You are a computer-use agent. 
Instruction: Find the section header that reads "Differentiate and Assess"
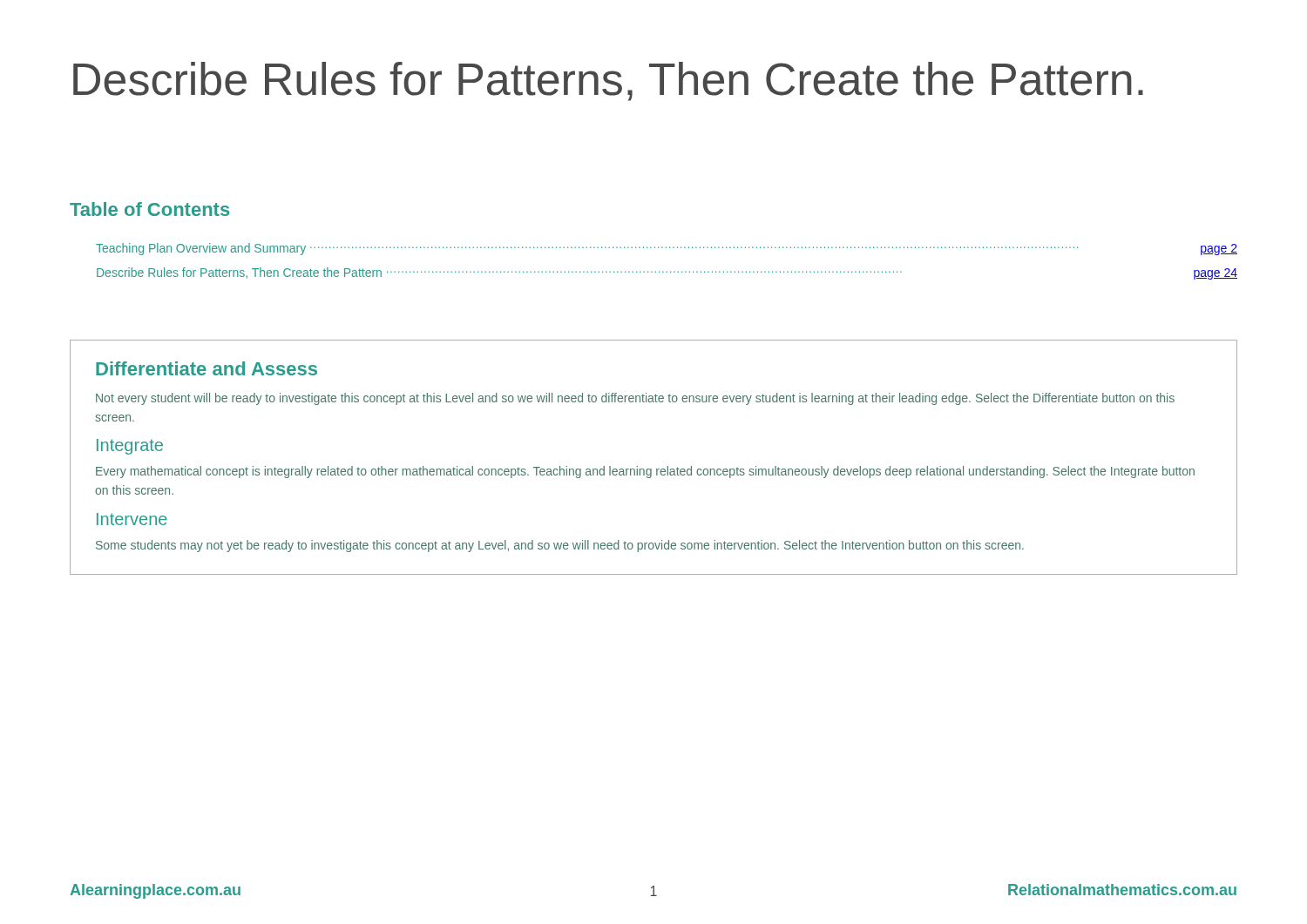click(x=207, y=368)
